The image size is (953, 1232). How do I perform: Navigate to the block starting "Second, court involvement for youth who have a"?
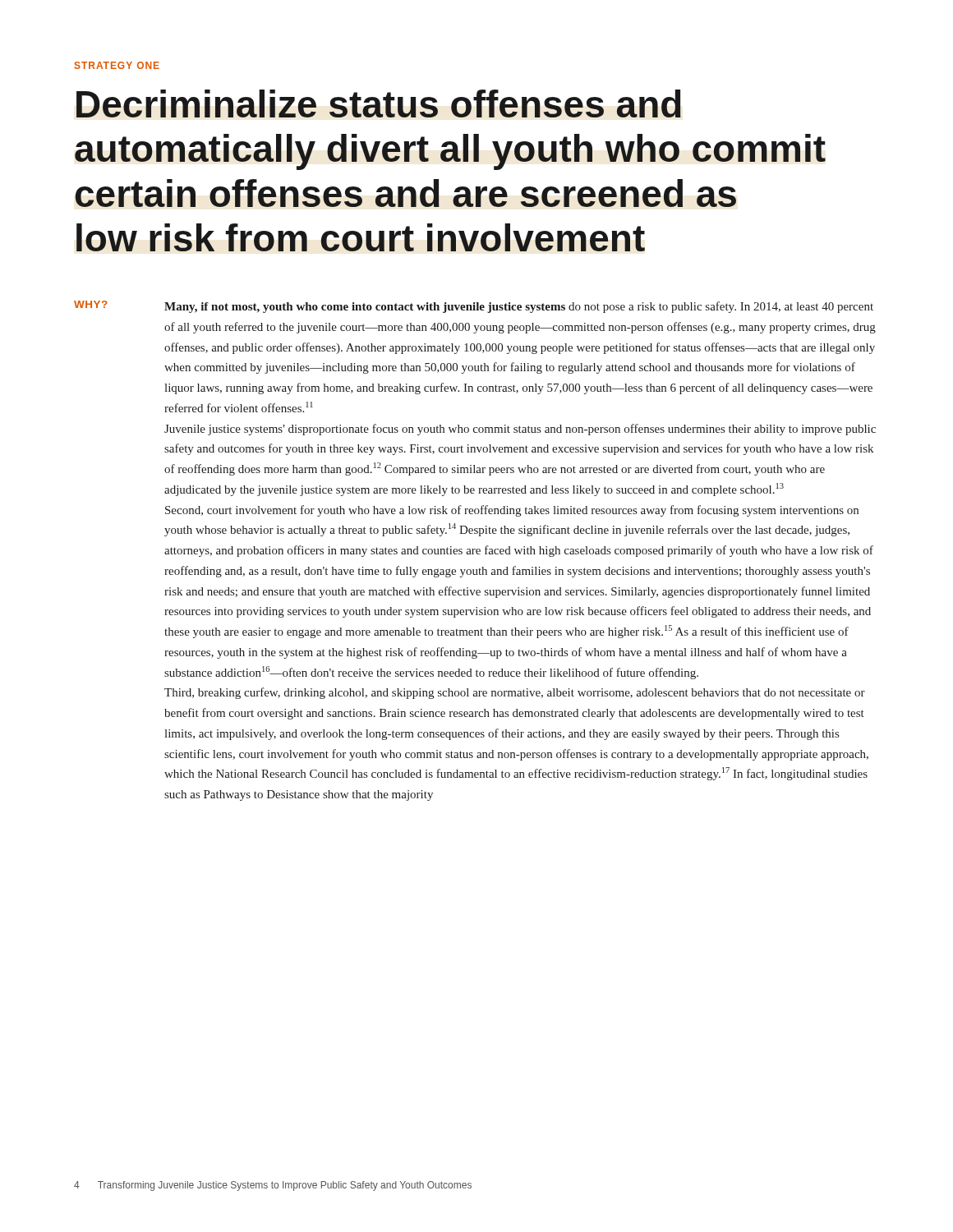tap(522, 591)
